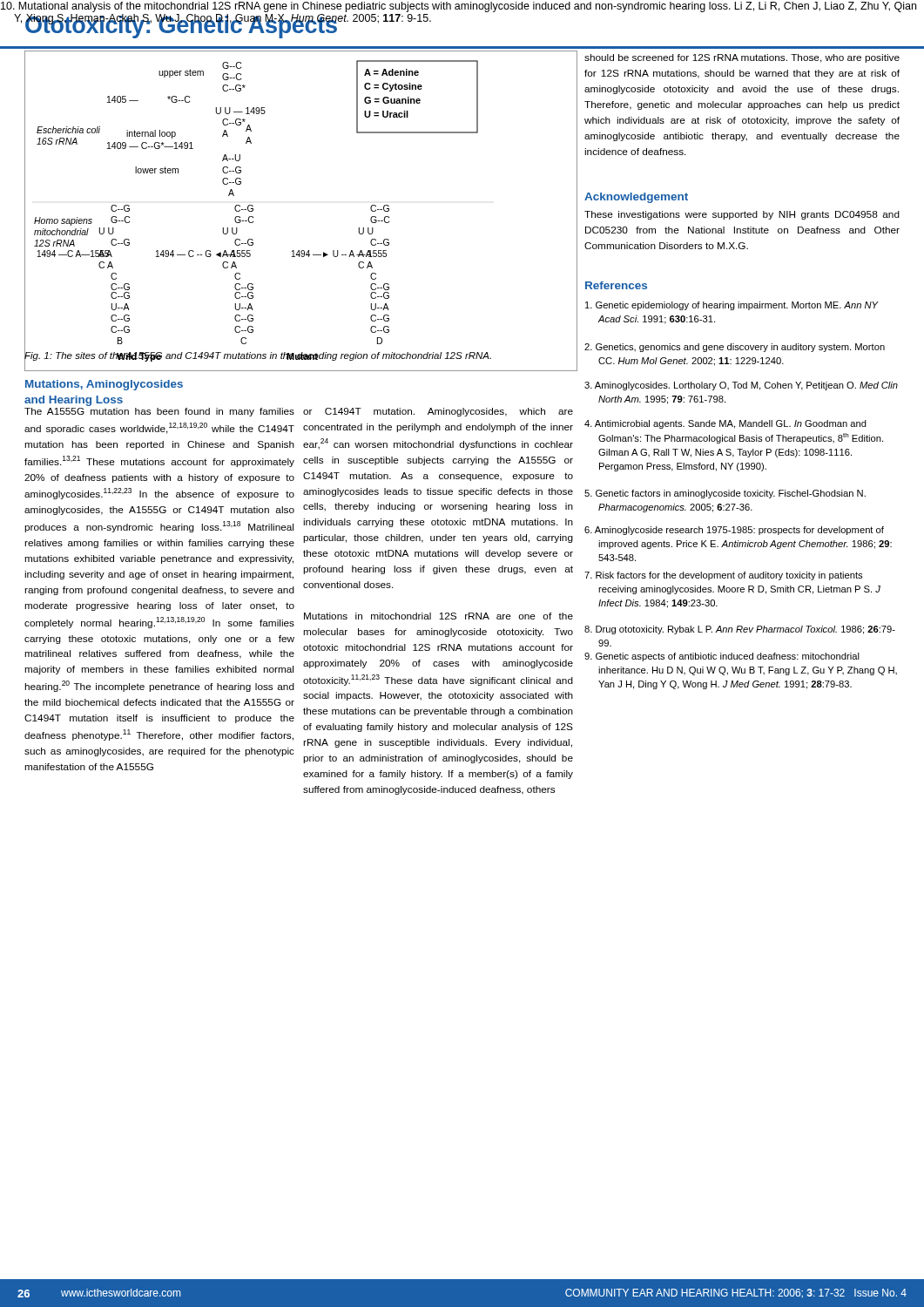Point to the block beginning "The A1555G mutation"
The height and width of the screenshot is (1307, 924).
(159, 589)
